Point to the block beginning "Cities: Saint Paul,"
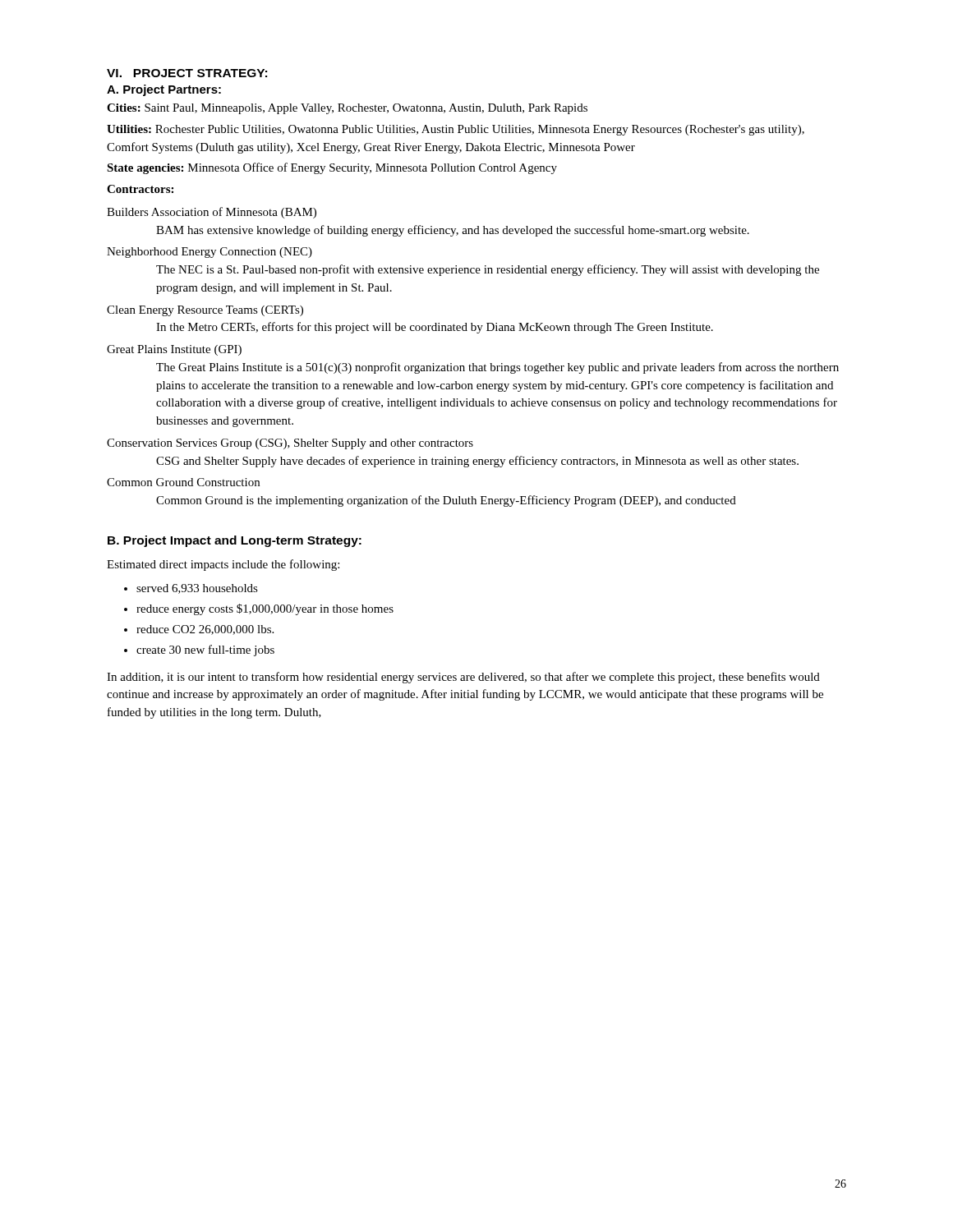 point(347,108)
